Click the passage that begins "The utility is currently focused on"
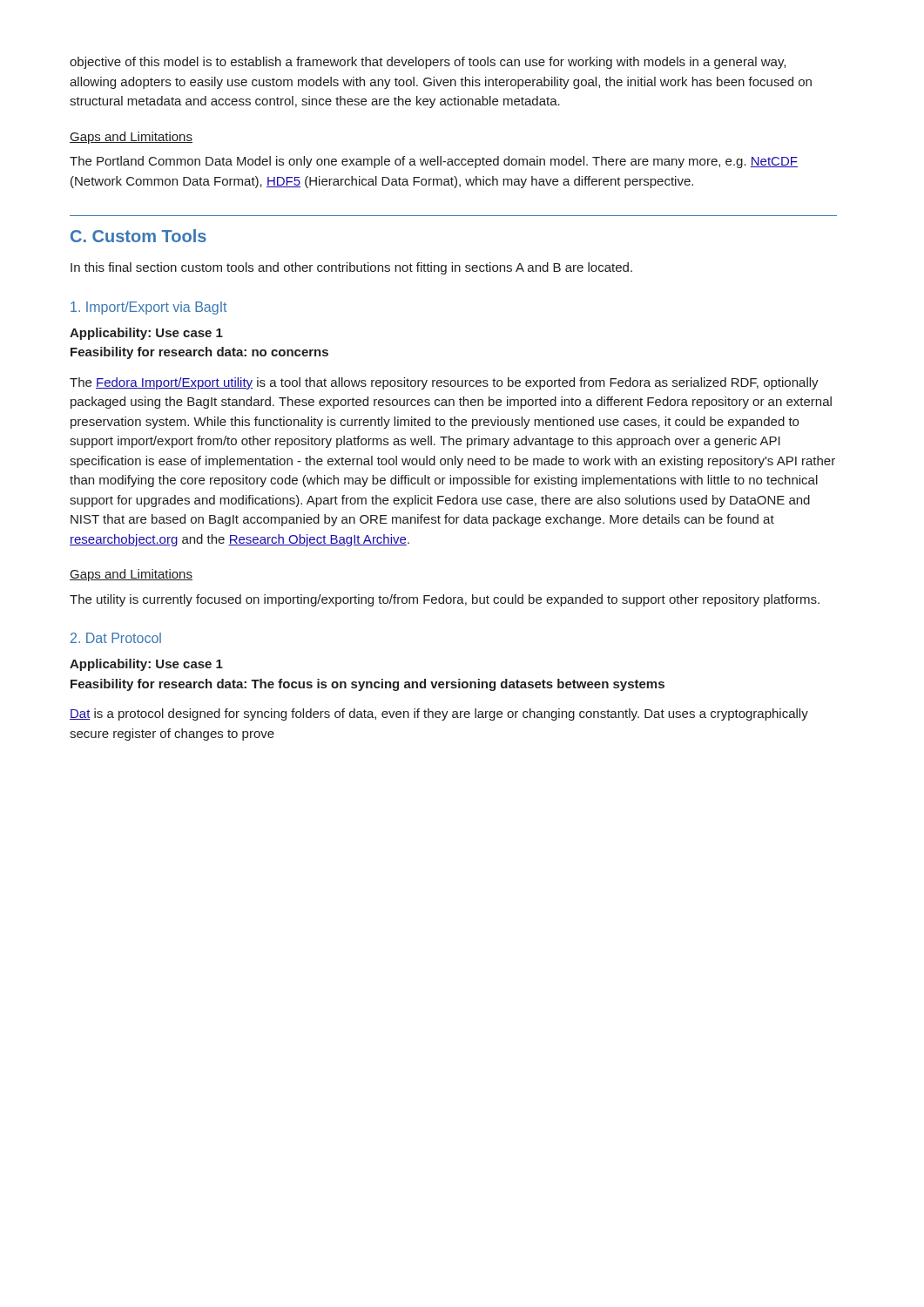The image size is (924, 1307). 445,599
